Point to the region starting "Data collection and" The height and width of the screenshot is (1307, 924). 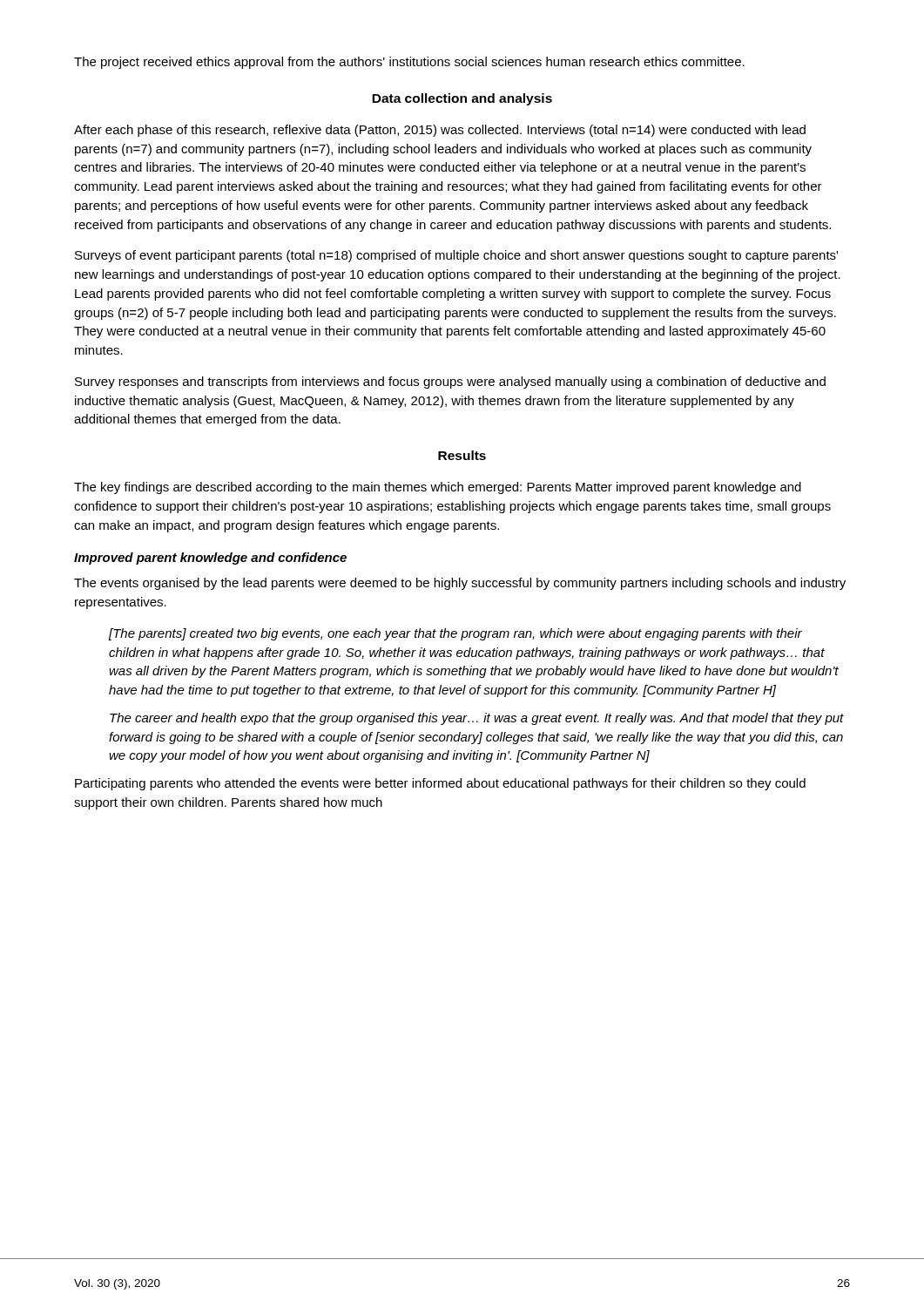462,98
